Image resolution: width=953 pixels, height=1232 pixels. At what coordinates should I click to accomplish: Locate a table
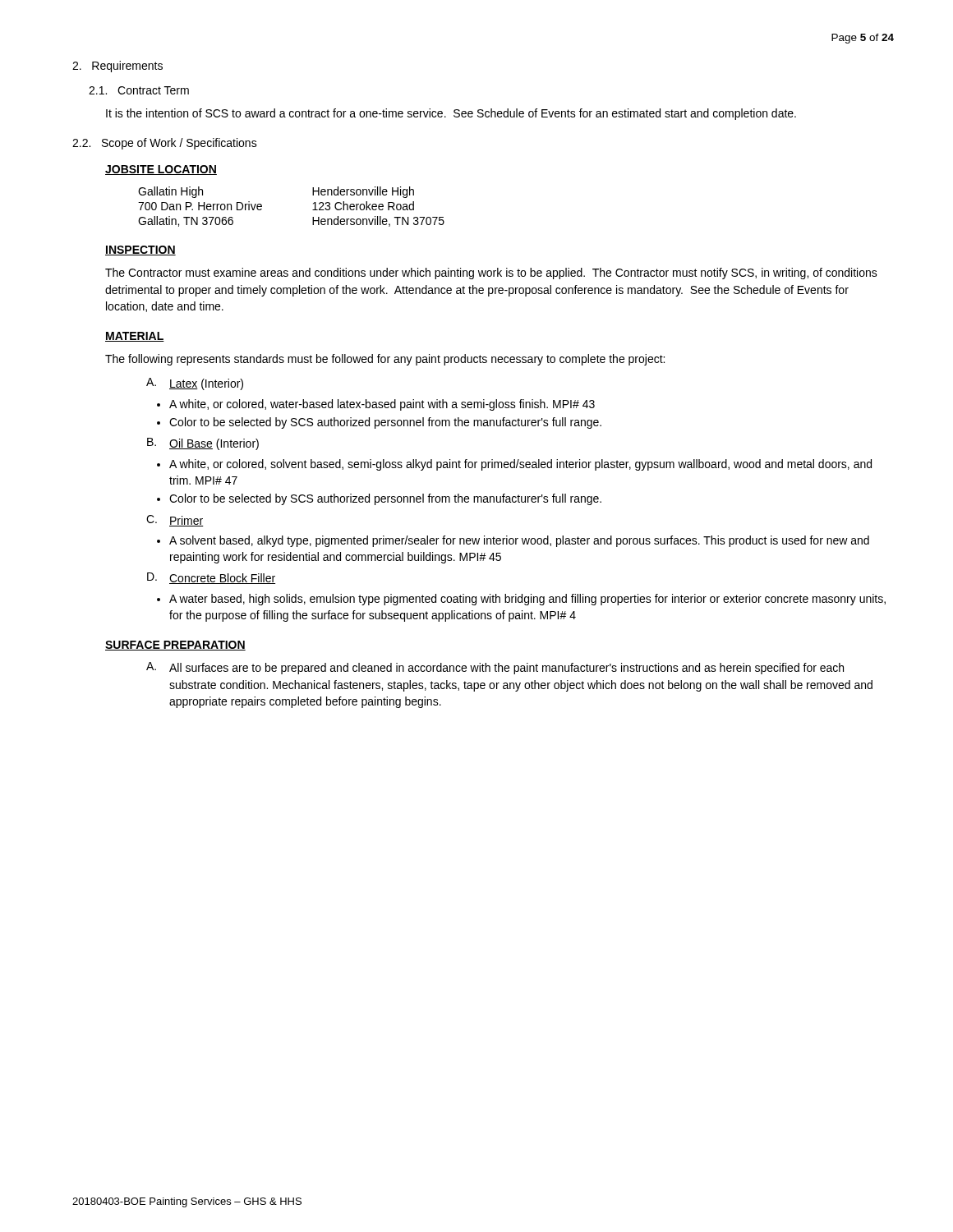pyautogui.click(x=508, y=206)
